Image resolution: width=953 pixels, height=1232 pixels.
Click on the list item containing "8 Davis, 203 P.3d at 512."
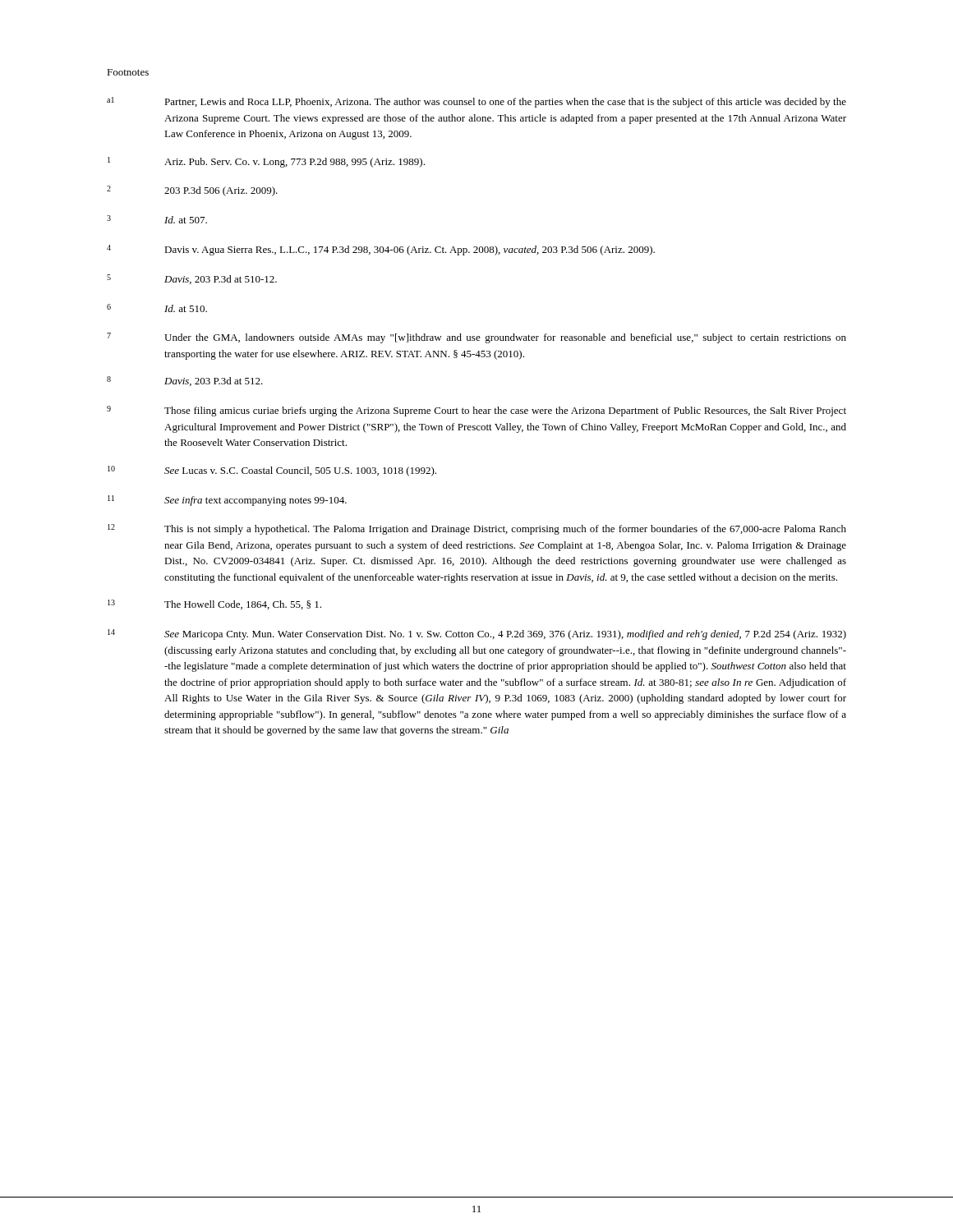click(x=185, y=381)
